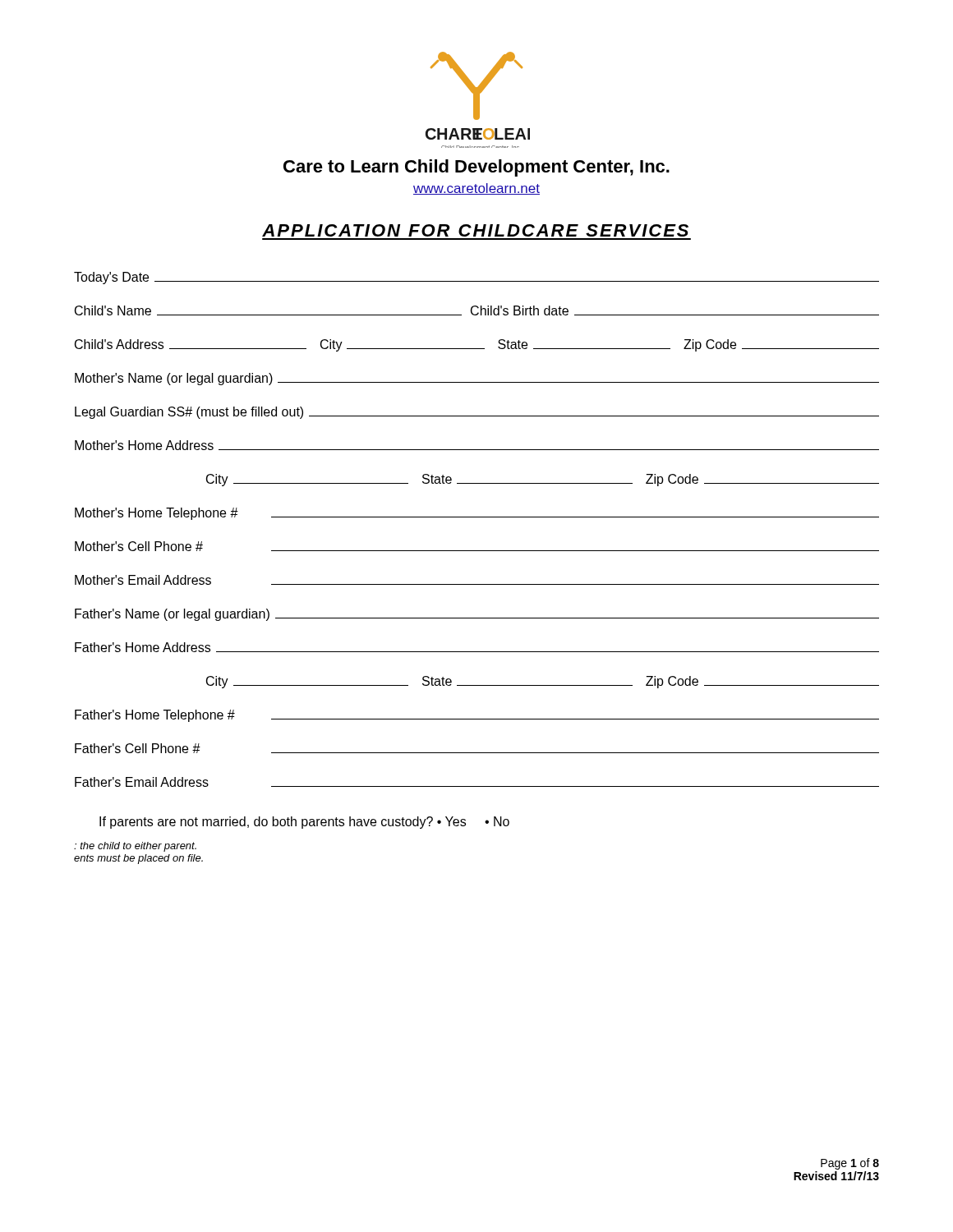Image resolution: width=953 pixels, height=1232 pixels.
Task: Click on the block starting "Mother's Home Telephone #"
Action: click(476, 511)
